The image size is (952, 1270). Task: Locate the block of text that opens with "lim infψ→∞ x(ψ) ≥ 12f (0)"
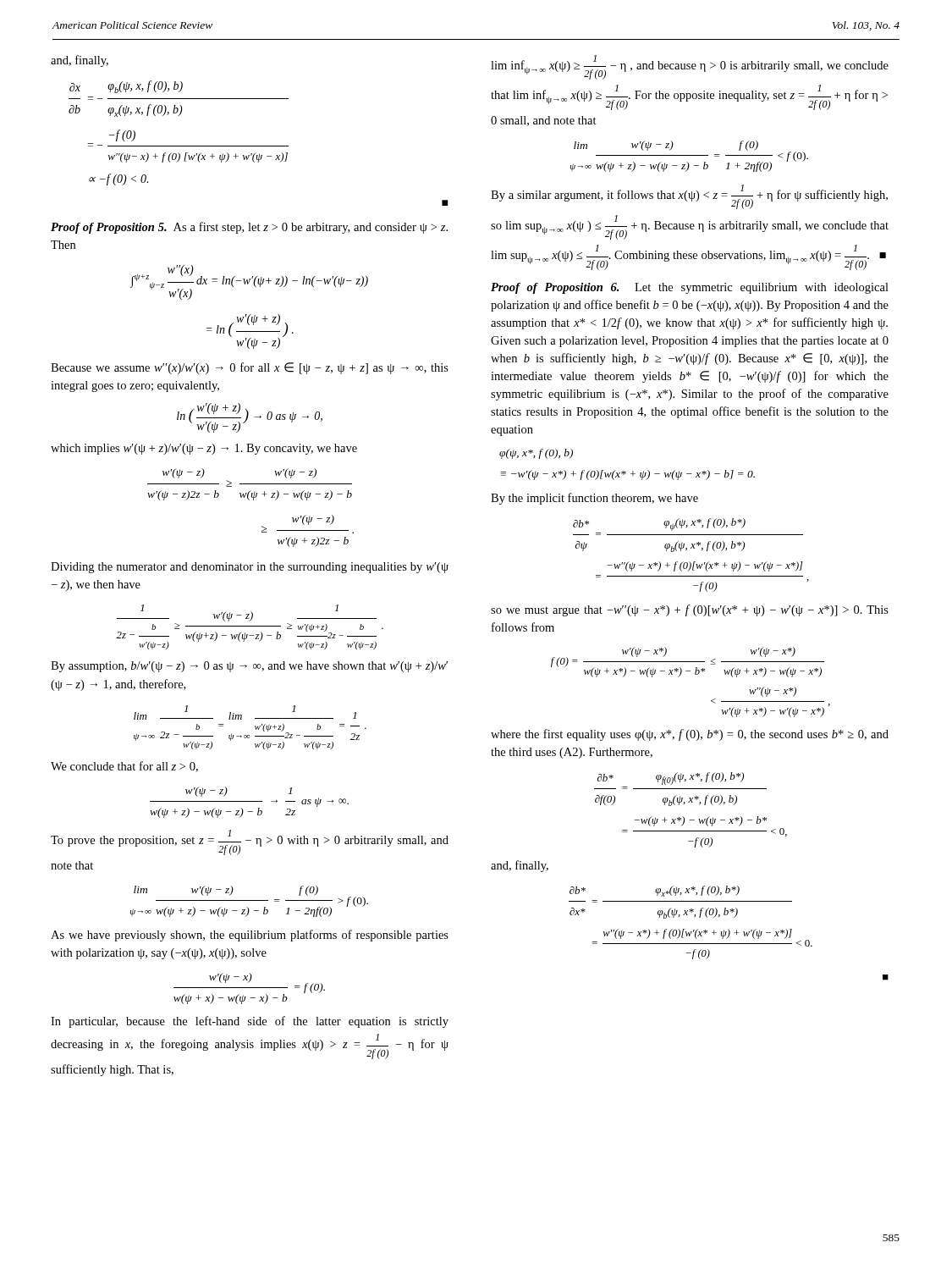point(690,90)
